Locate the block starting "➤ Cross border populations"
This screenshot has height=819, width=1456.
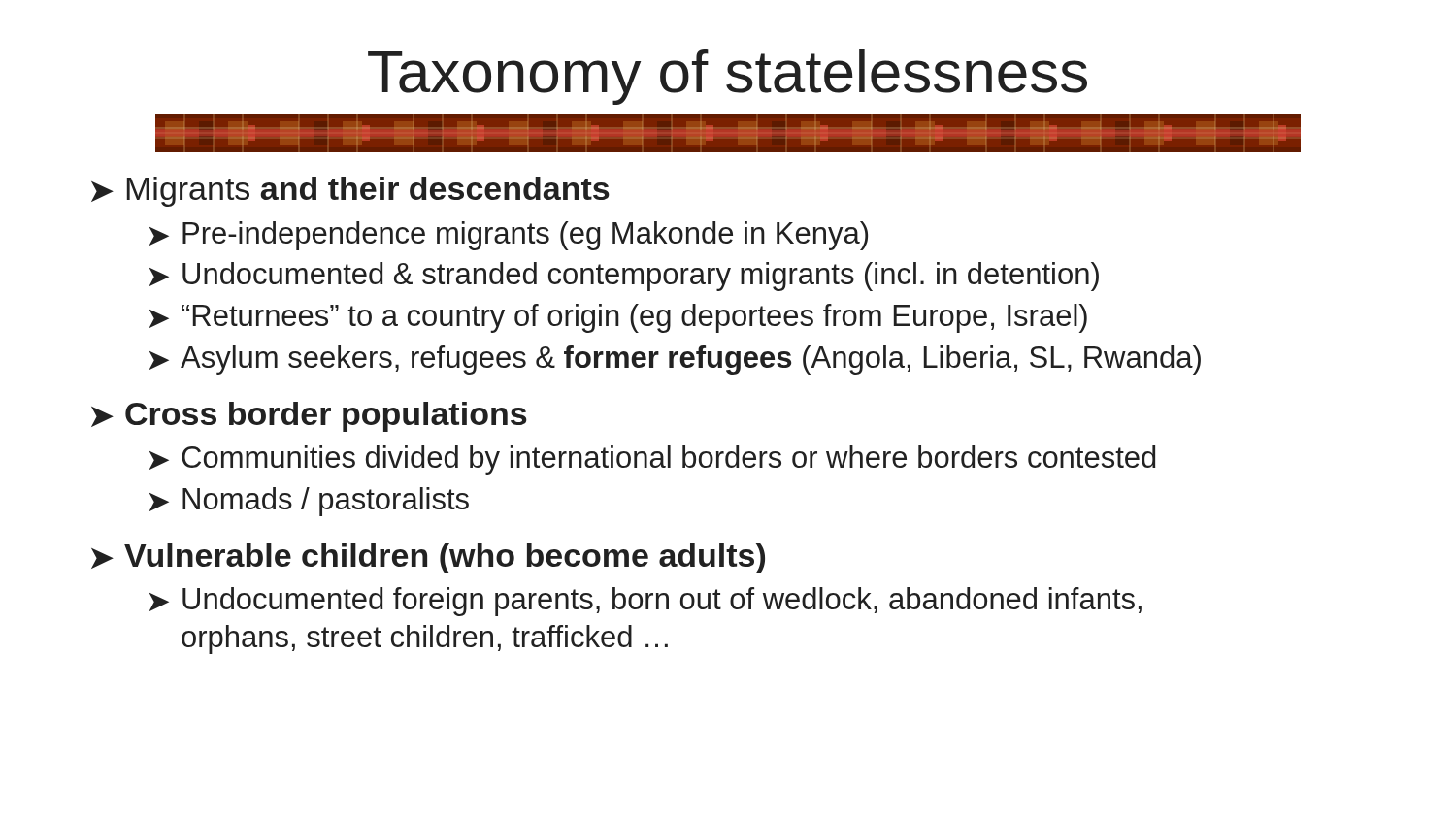308,414
